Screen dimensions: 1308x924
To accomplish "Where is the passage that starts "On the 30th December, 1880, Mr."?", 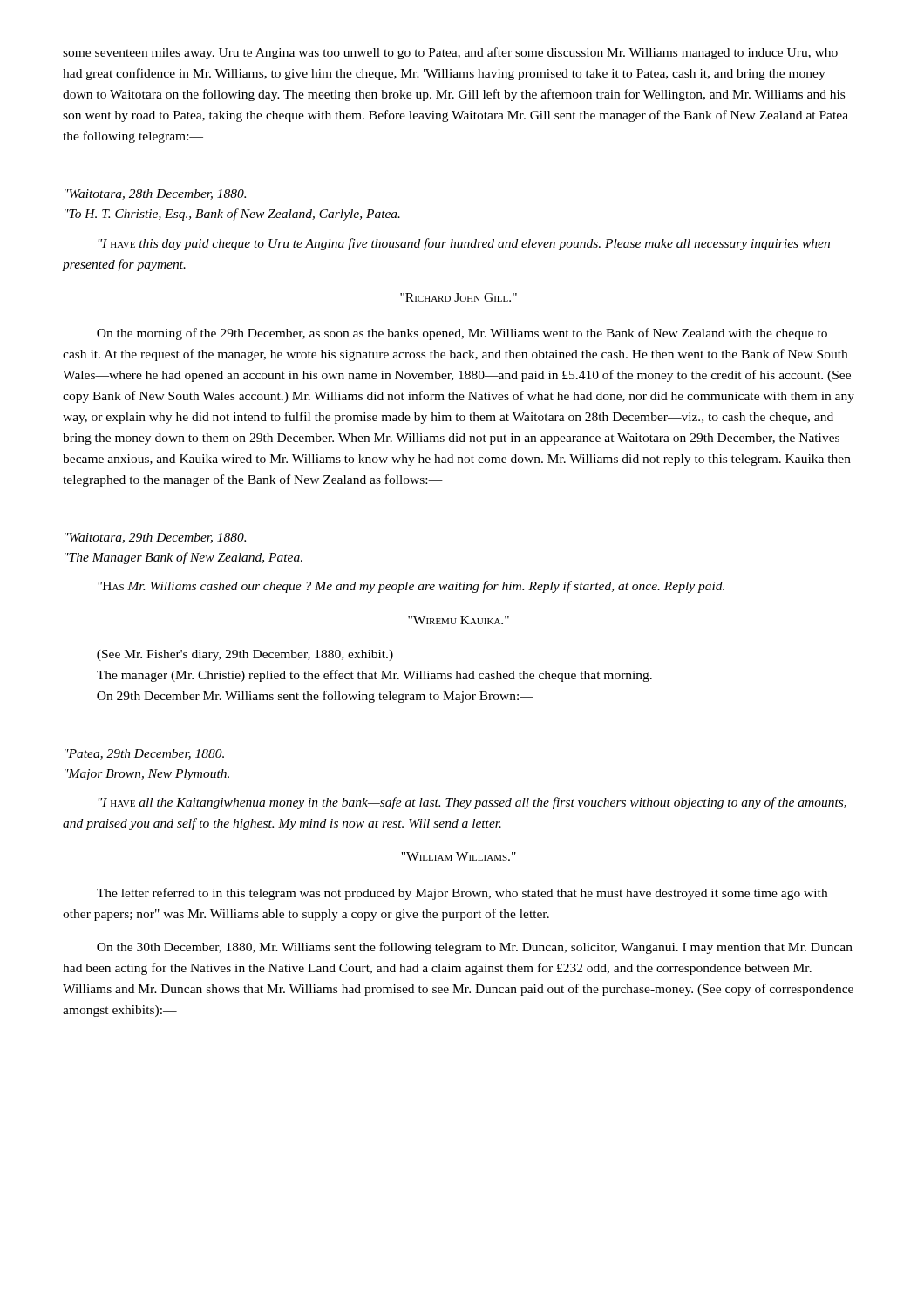I will [458, 978].
